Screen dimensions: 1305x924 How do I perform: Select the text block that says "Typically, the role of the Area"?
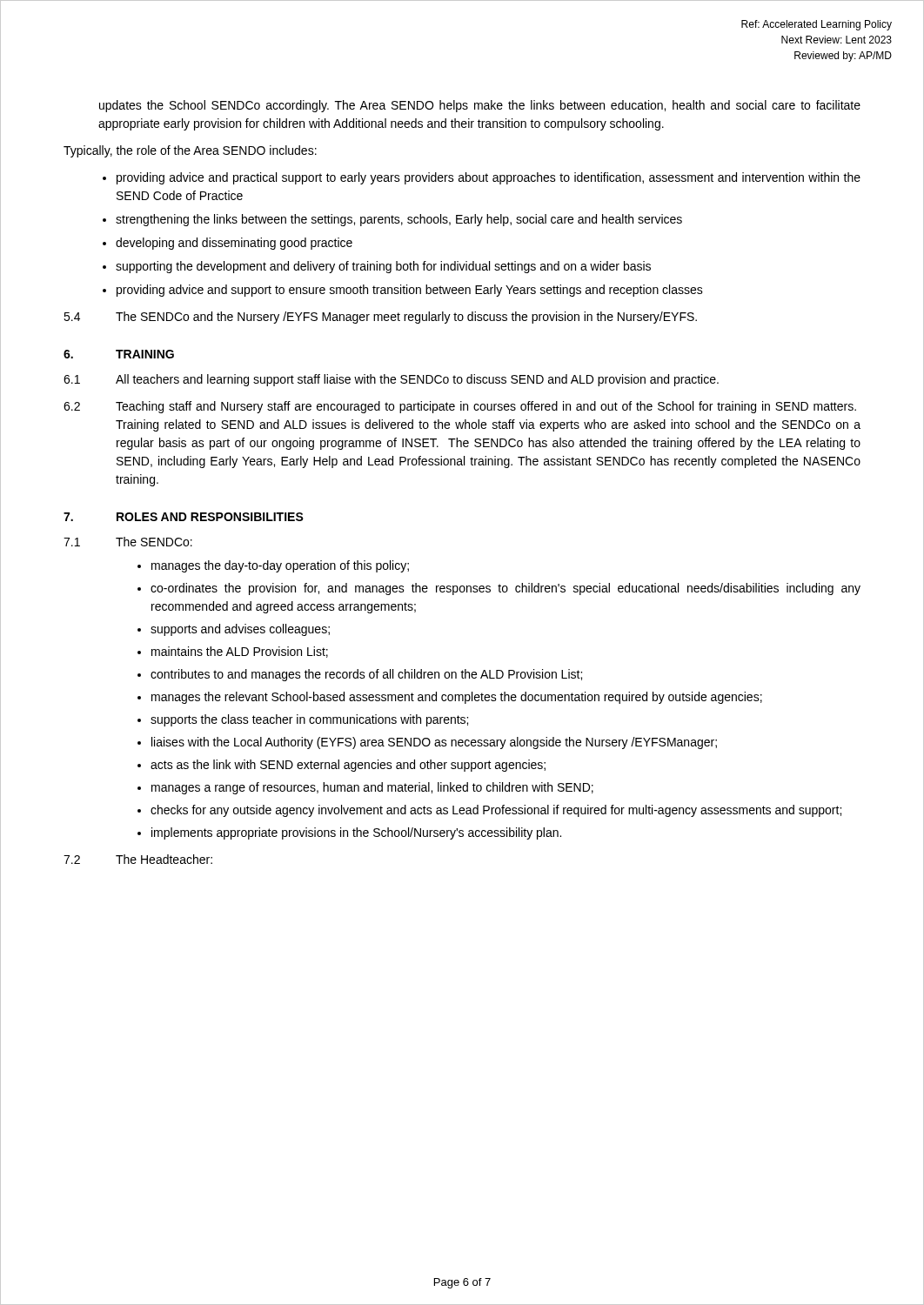click(x=190, y=151)
